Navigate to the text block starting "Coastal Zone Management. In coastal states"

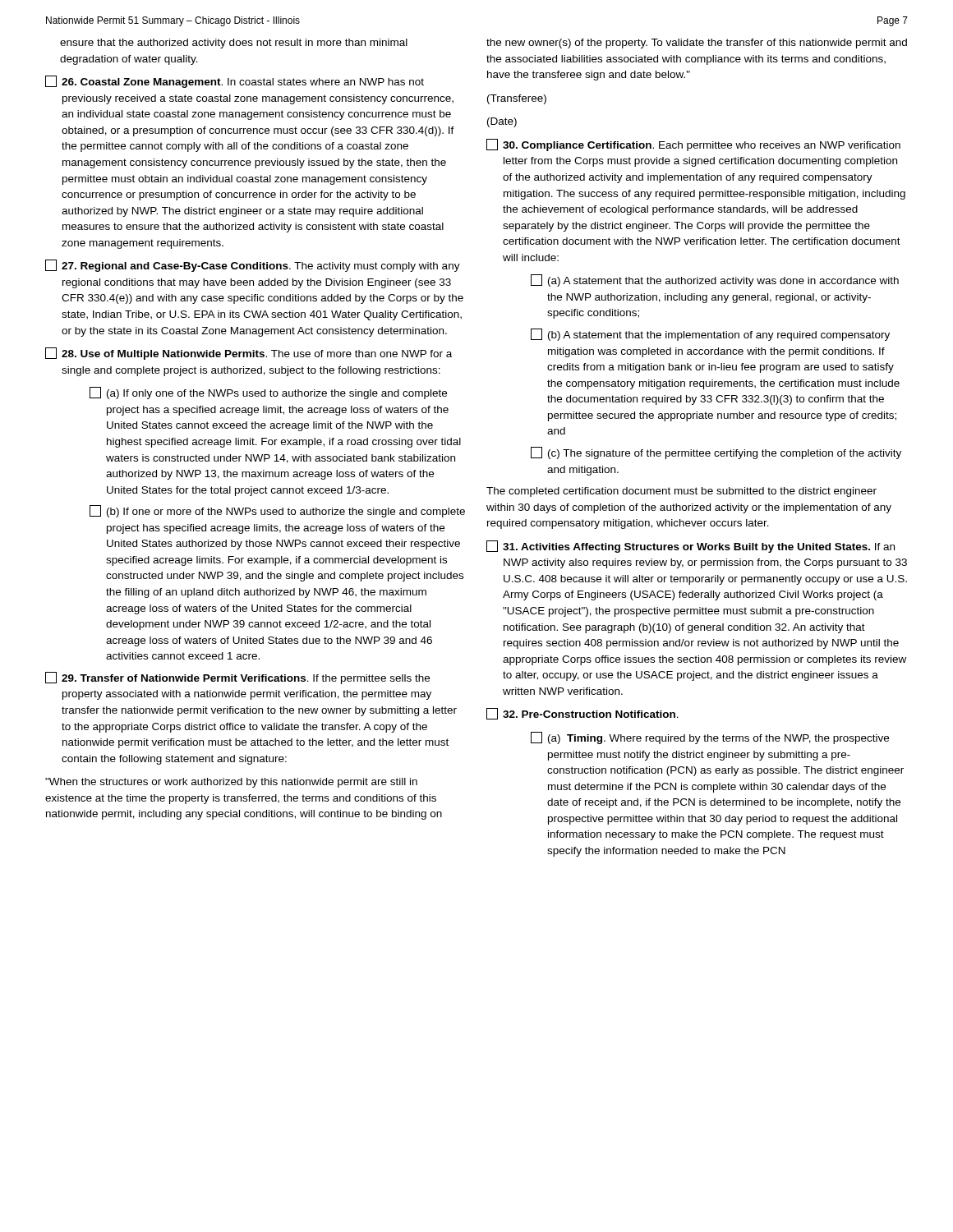[256, 162]
